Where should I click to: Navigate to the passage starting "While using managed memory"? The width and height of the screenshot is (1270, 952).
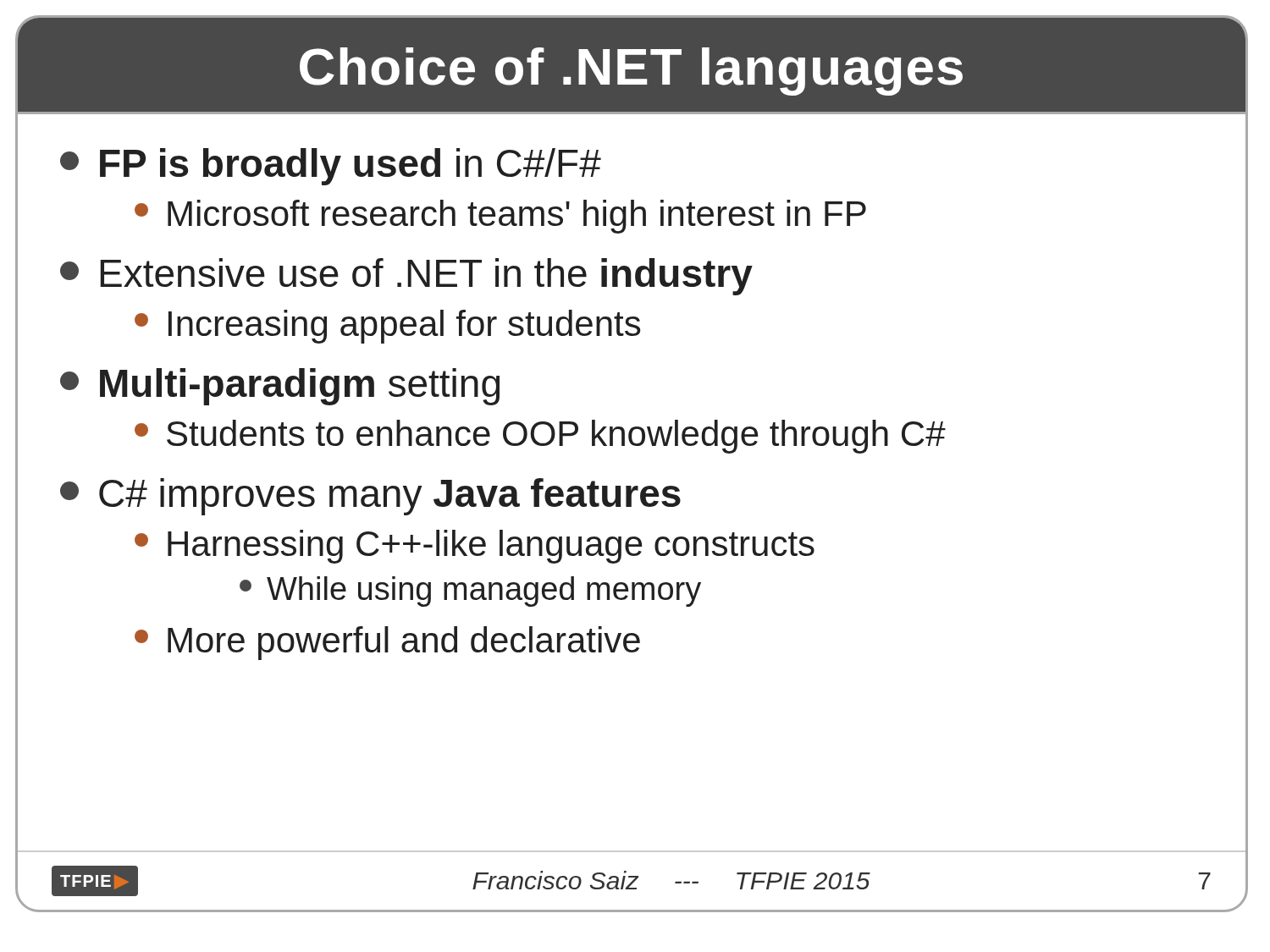point(470,590)
